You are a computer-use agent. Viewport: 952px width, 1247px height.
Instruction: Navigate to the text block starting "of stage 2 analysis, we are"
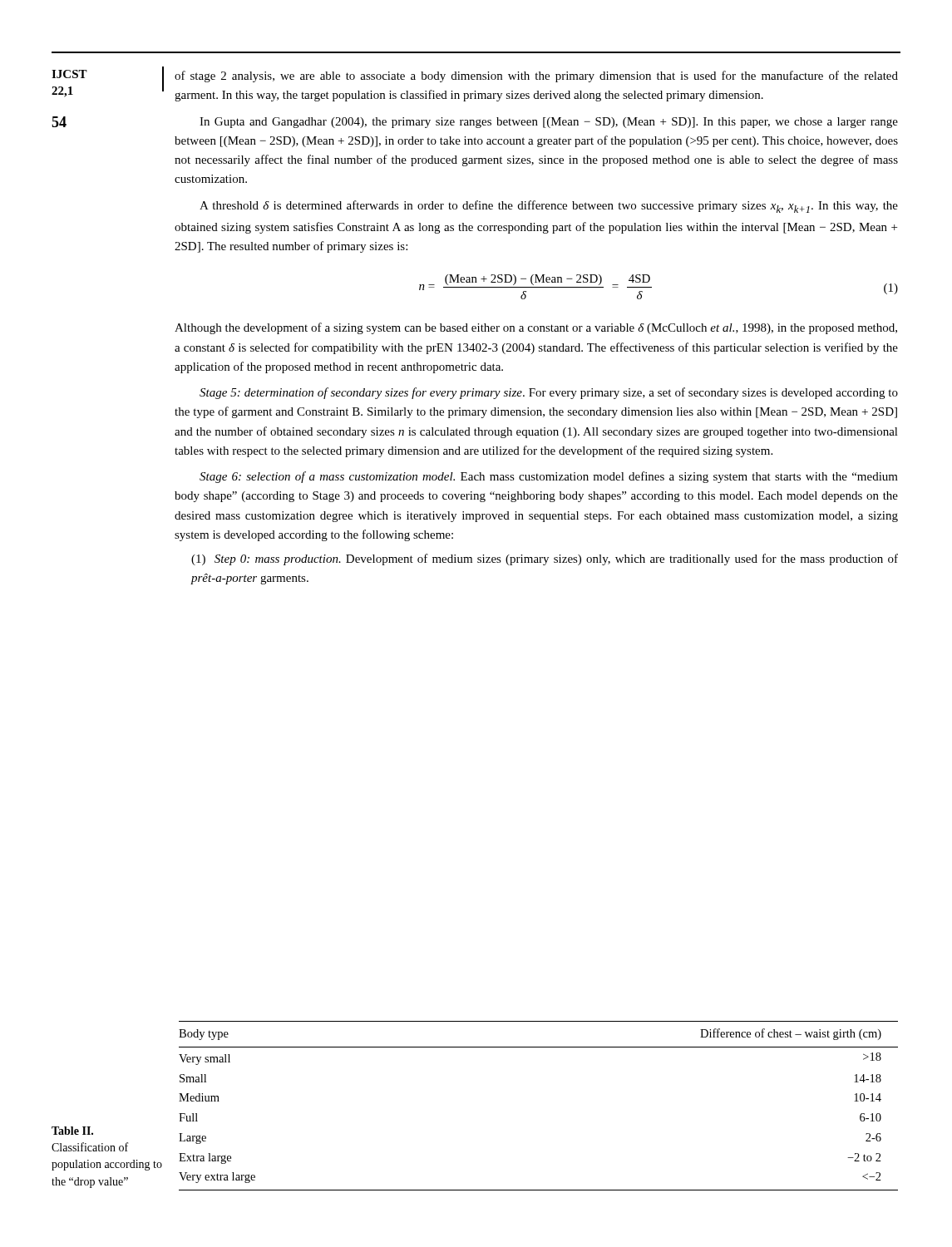click(536, 86)
